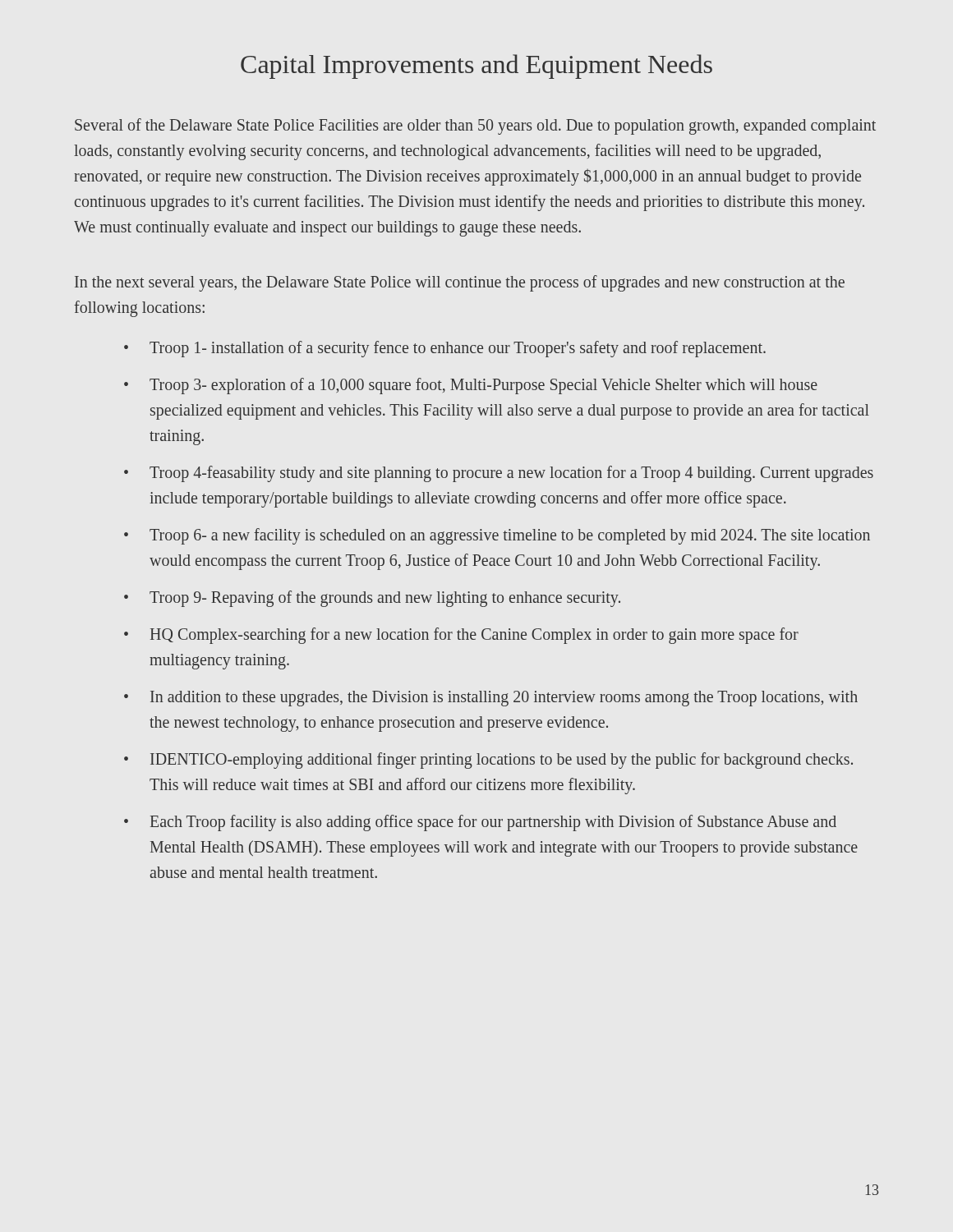Find the text block with the text "In the next"
The height and width of the screenshot is (1232, 953).
point(459,294)
